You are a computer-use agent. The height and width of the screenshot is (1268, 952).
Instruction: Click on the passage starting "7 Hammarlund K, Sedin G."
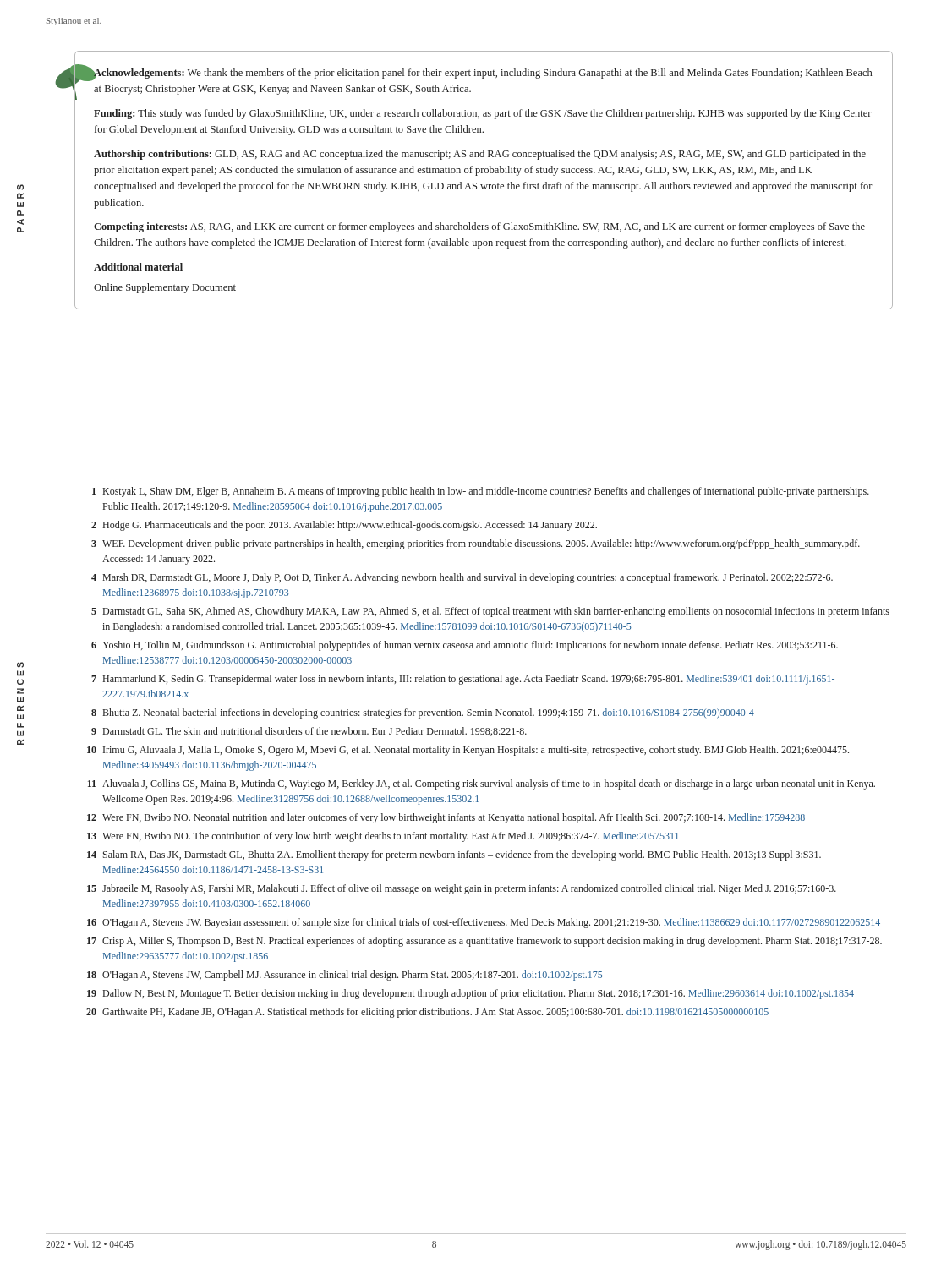click(484, 686)
